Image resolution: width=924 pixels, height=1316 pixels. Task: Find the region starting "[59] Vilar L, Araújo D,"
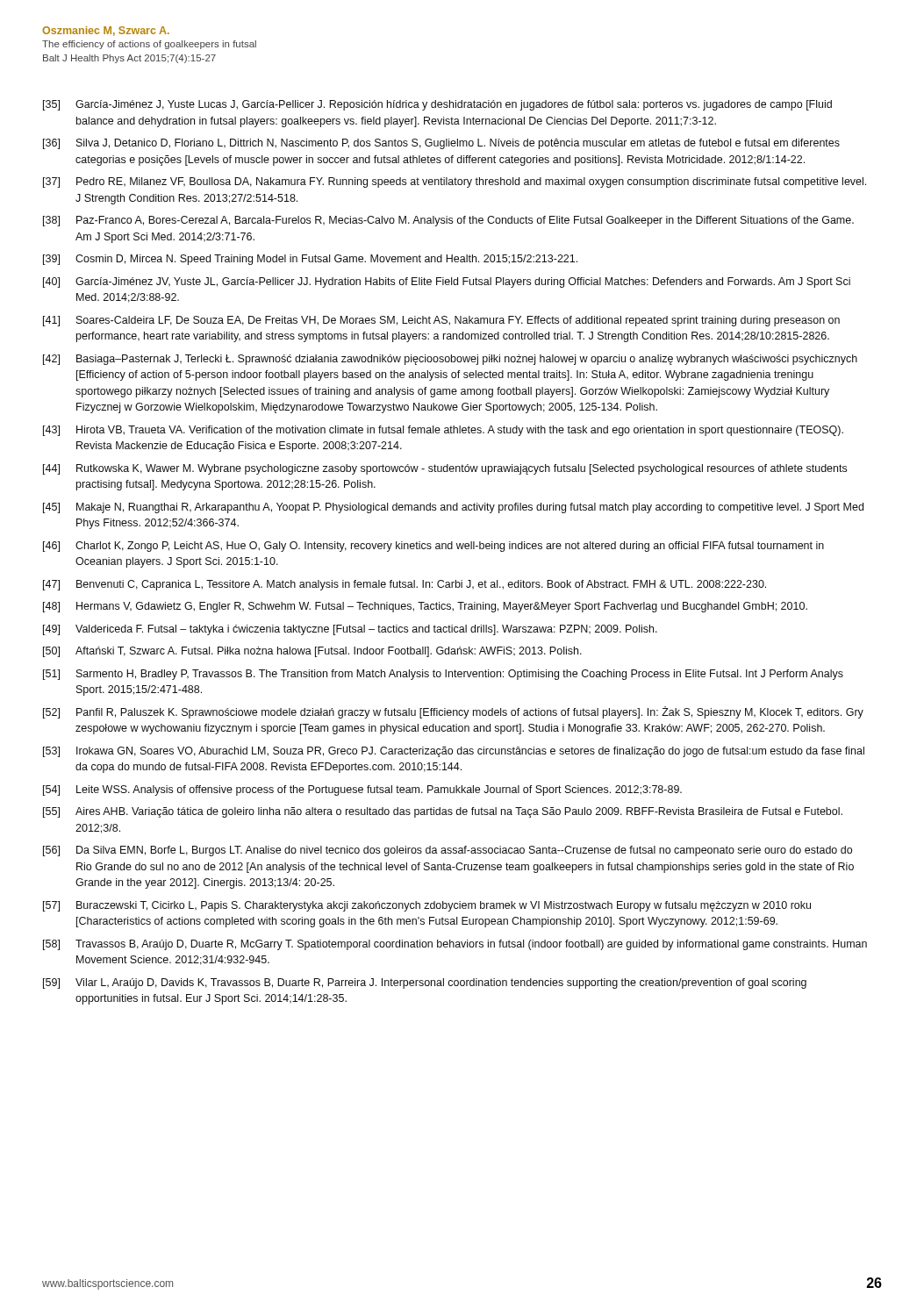457,990
